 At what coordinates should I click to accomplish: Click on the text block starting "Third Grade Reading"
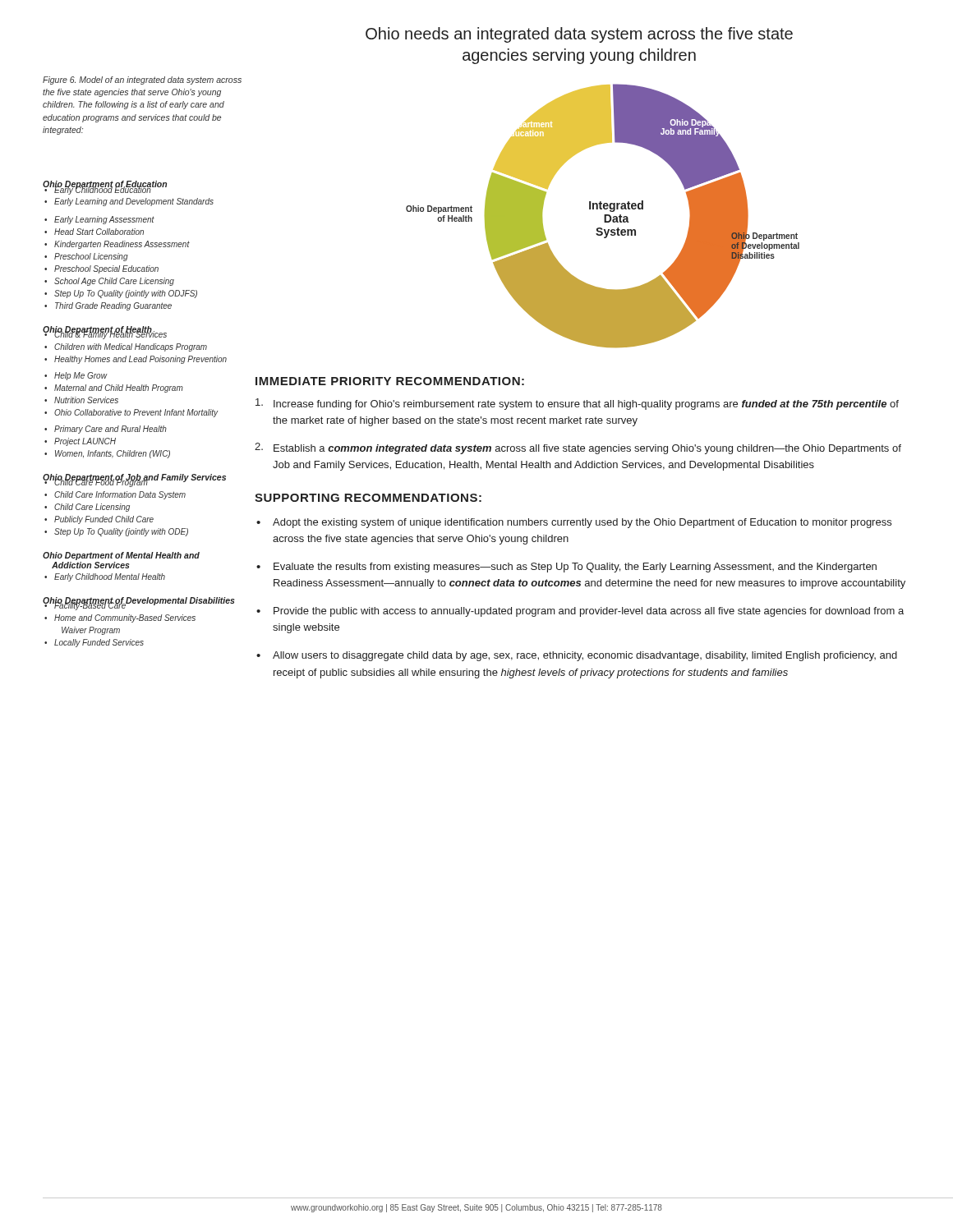[143, 306]
